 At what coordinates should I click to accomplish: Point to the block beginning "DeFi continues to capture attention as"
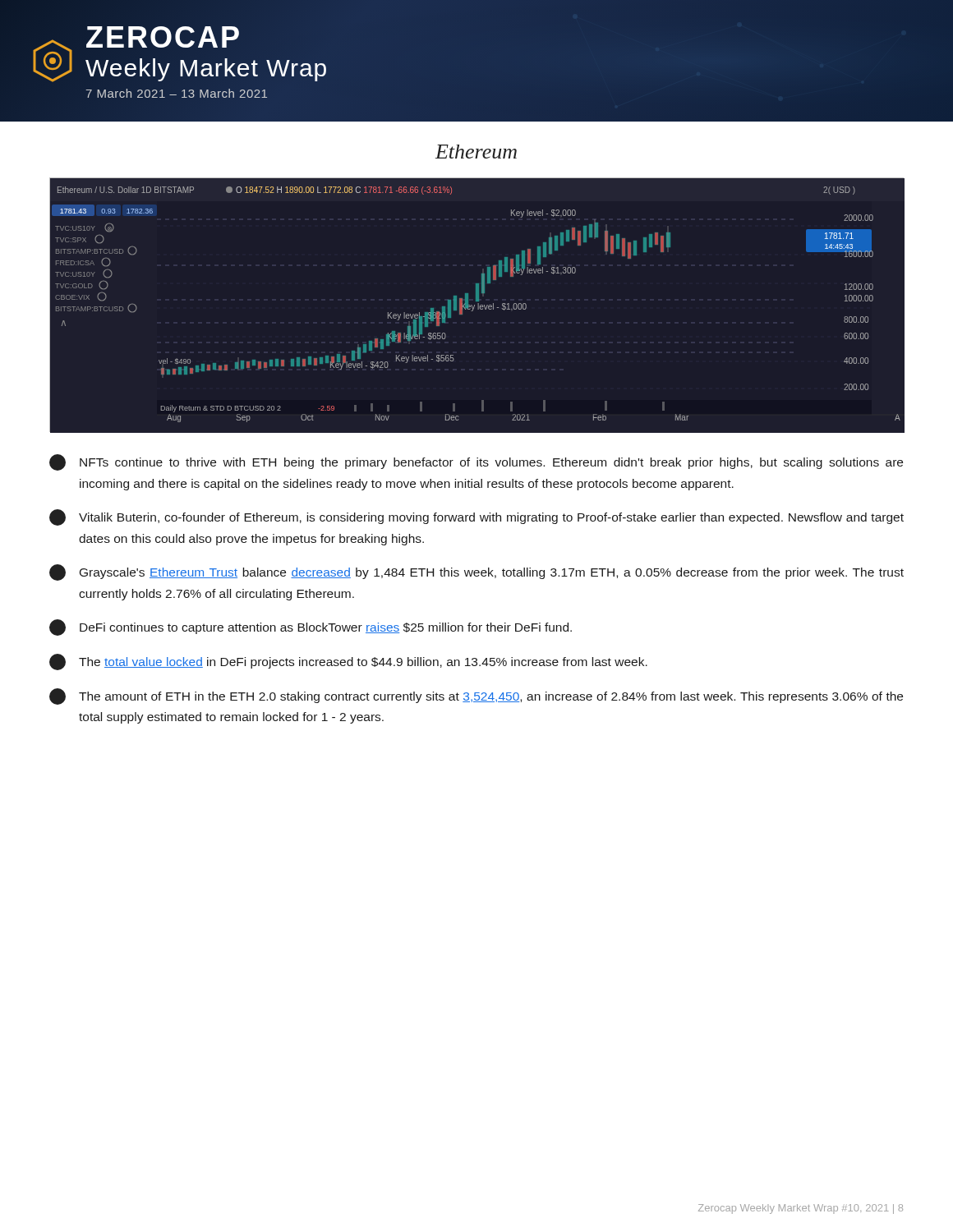pyautogui.click(x=476, y=628)
